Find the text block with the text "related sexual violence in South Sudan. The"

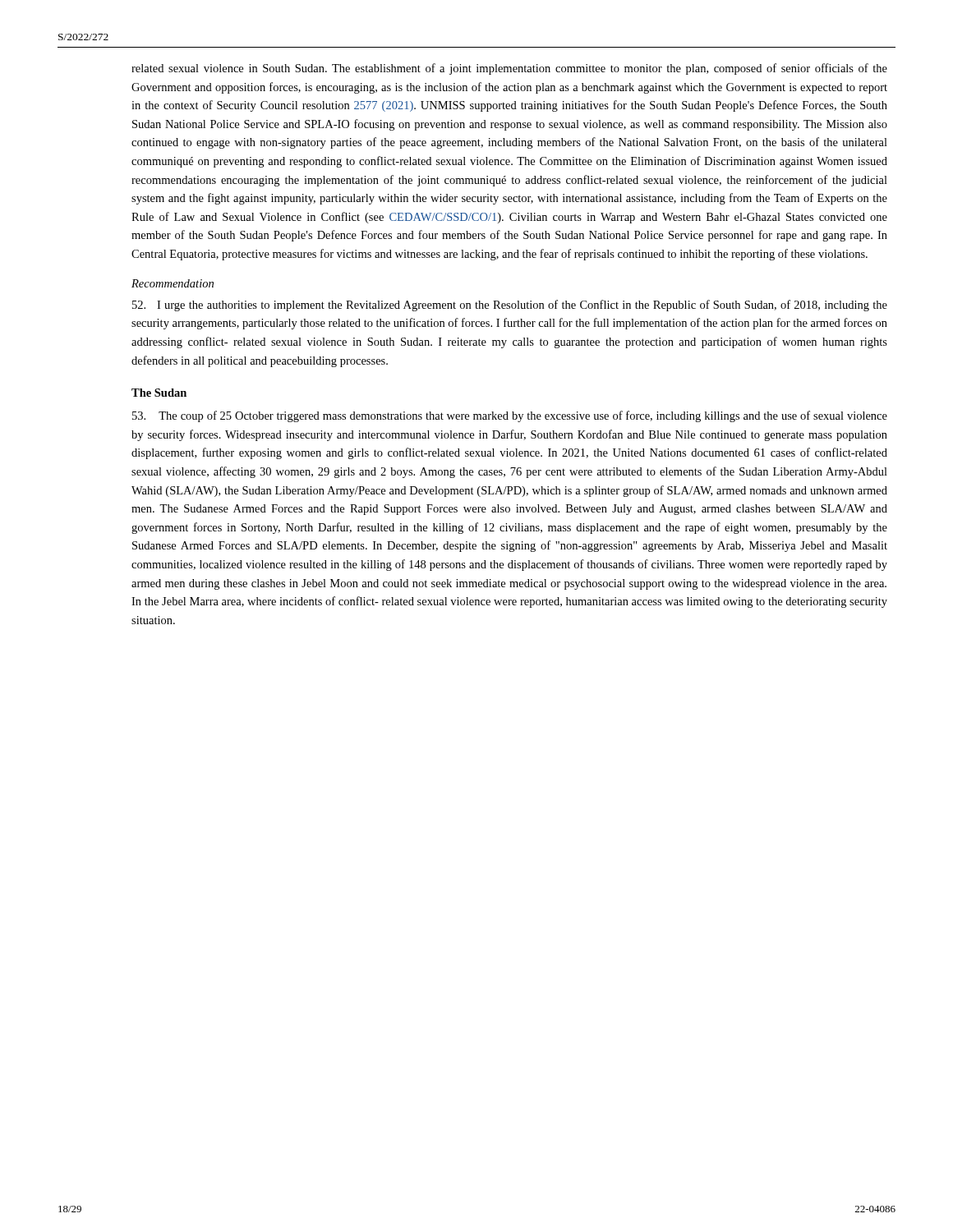(x=509, y=161)
